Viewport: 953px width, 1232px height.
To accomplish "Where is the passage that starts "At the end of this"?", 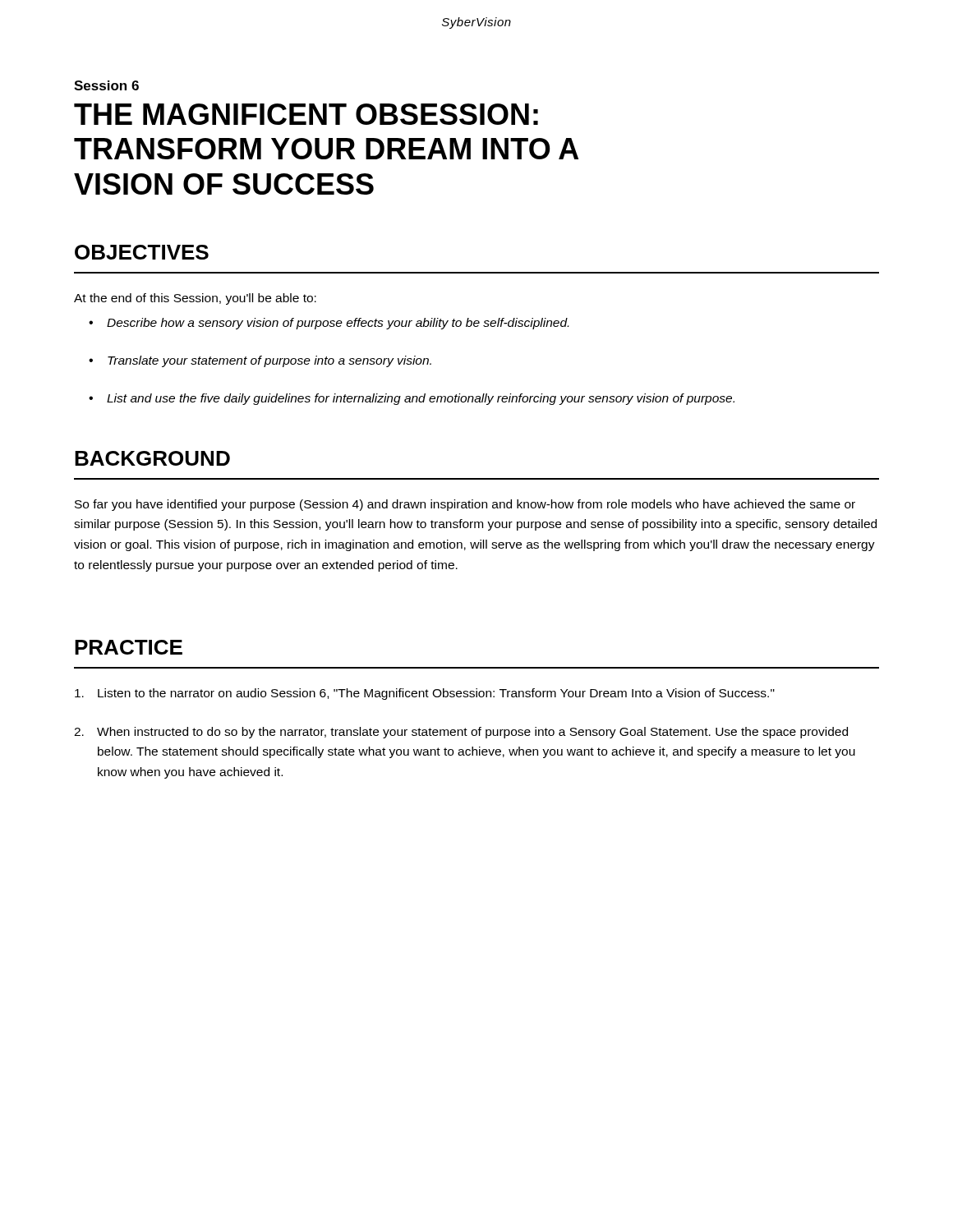I will coord(196,298).
